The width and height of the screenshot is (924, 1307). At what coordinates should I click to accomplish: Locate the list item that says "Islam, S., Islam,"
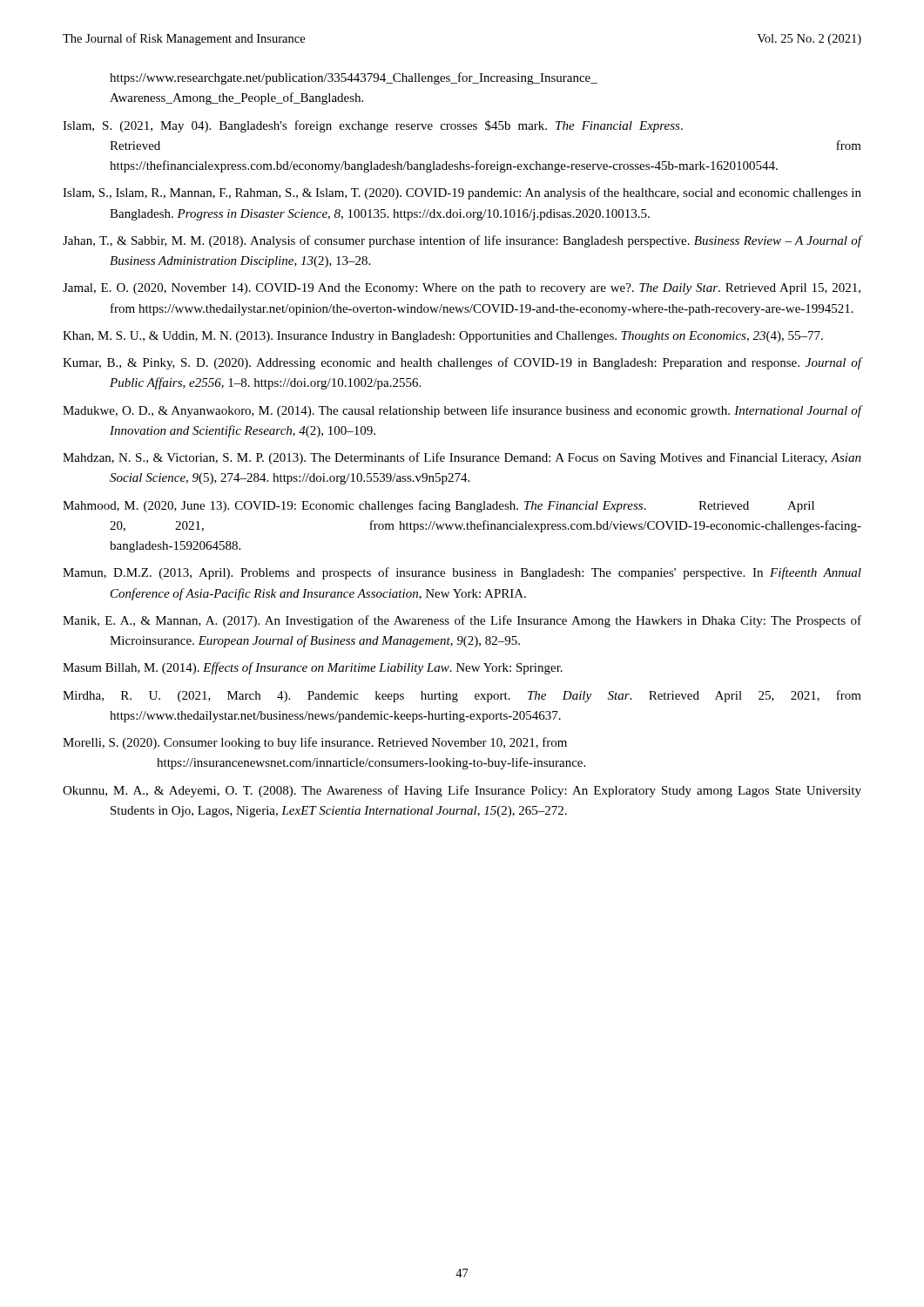click(x=462, y=203)
